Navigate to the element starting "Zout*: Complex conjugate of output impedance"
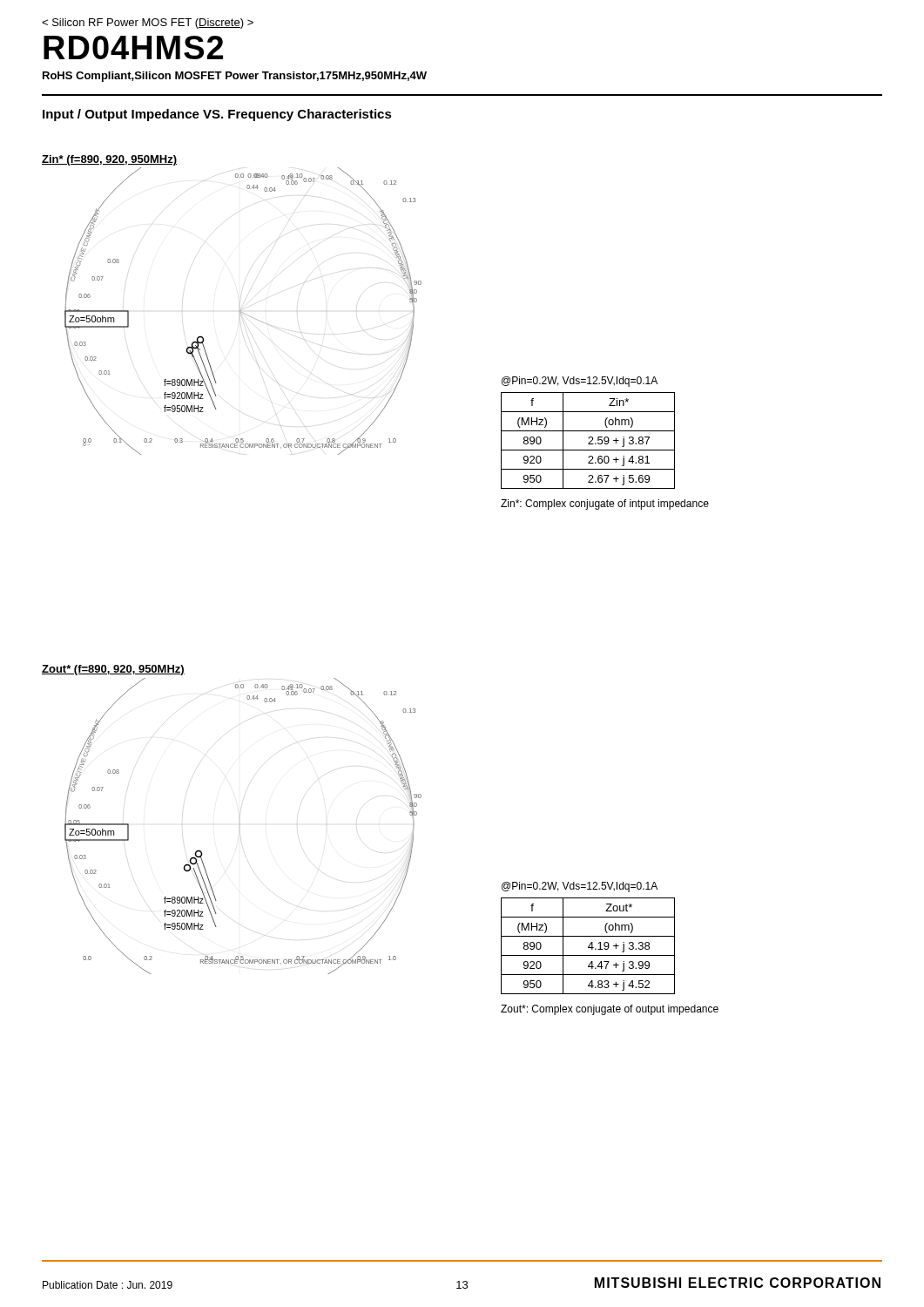 click(x=610, y=1009)
